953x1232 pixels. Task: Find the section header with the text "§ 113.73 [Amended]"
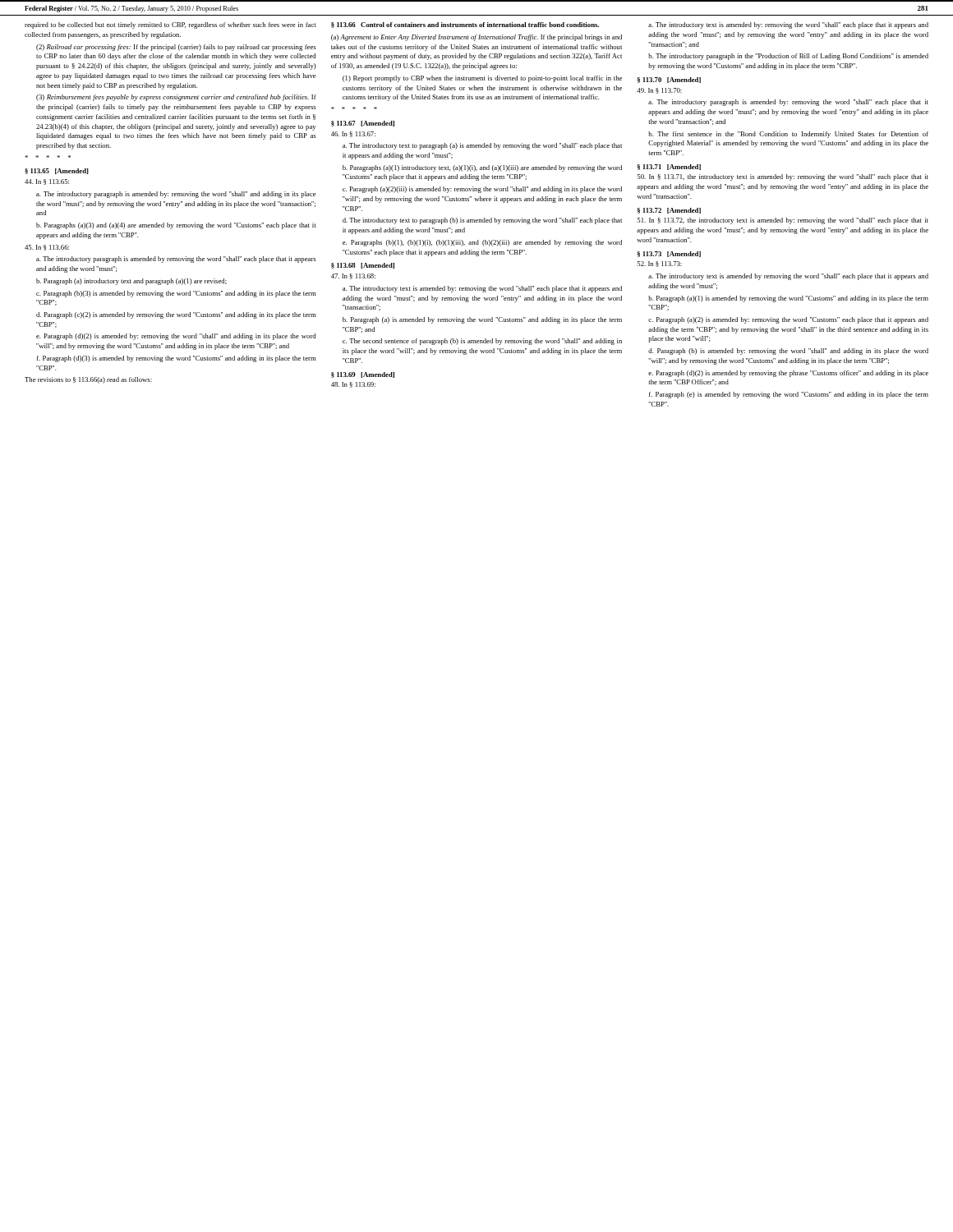click(x=669, y=253)
